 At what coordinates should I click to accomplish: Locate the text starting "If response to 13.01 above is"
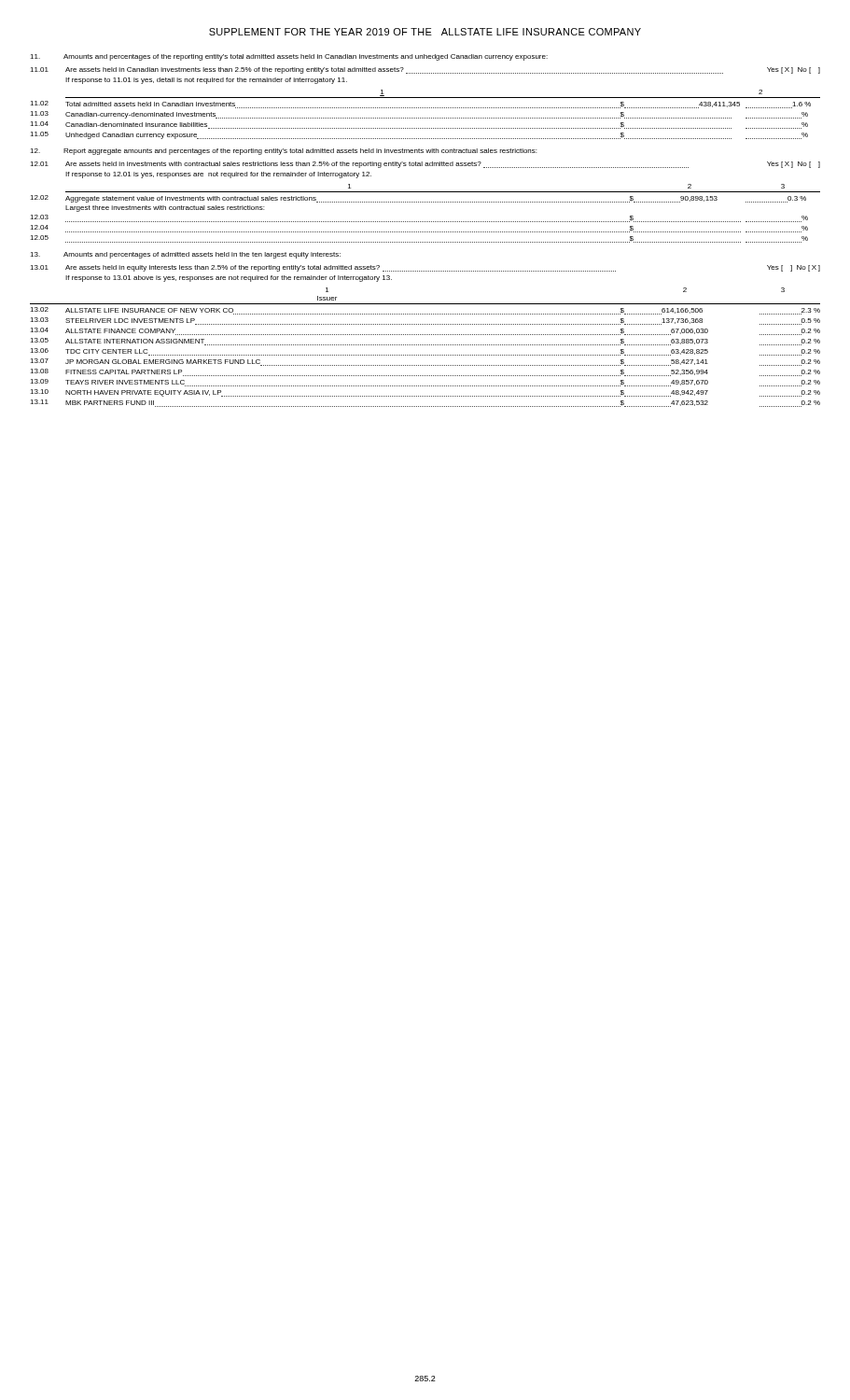tap(229, 278)
